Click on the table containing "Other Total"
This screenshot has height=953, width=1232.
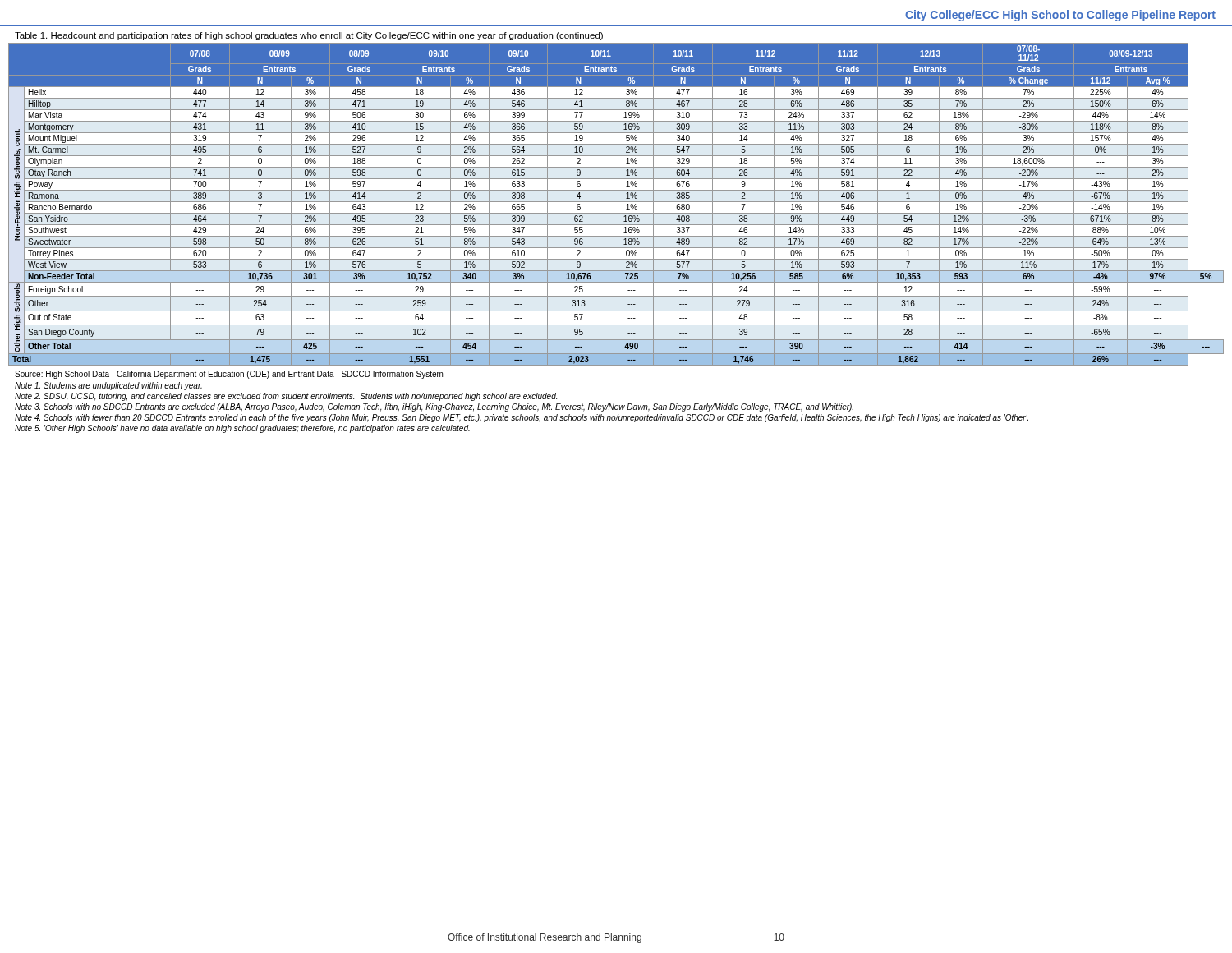point(616,204)
